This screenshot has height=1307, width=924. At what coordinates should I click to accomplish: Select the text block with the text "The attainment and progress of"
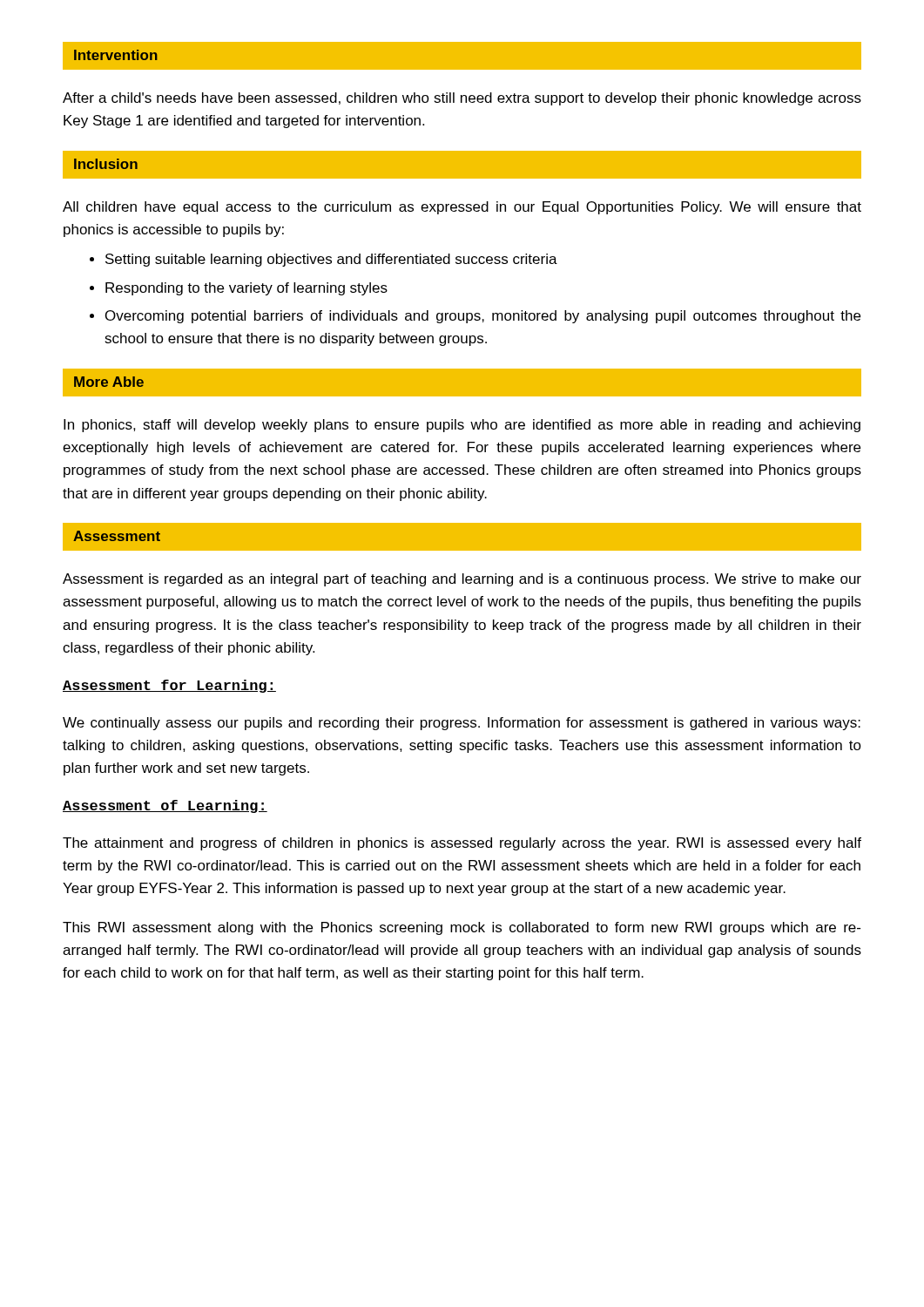462,866
